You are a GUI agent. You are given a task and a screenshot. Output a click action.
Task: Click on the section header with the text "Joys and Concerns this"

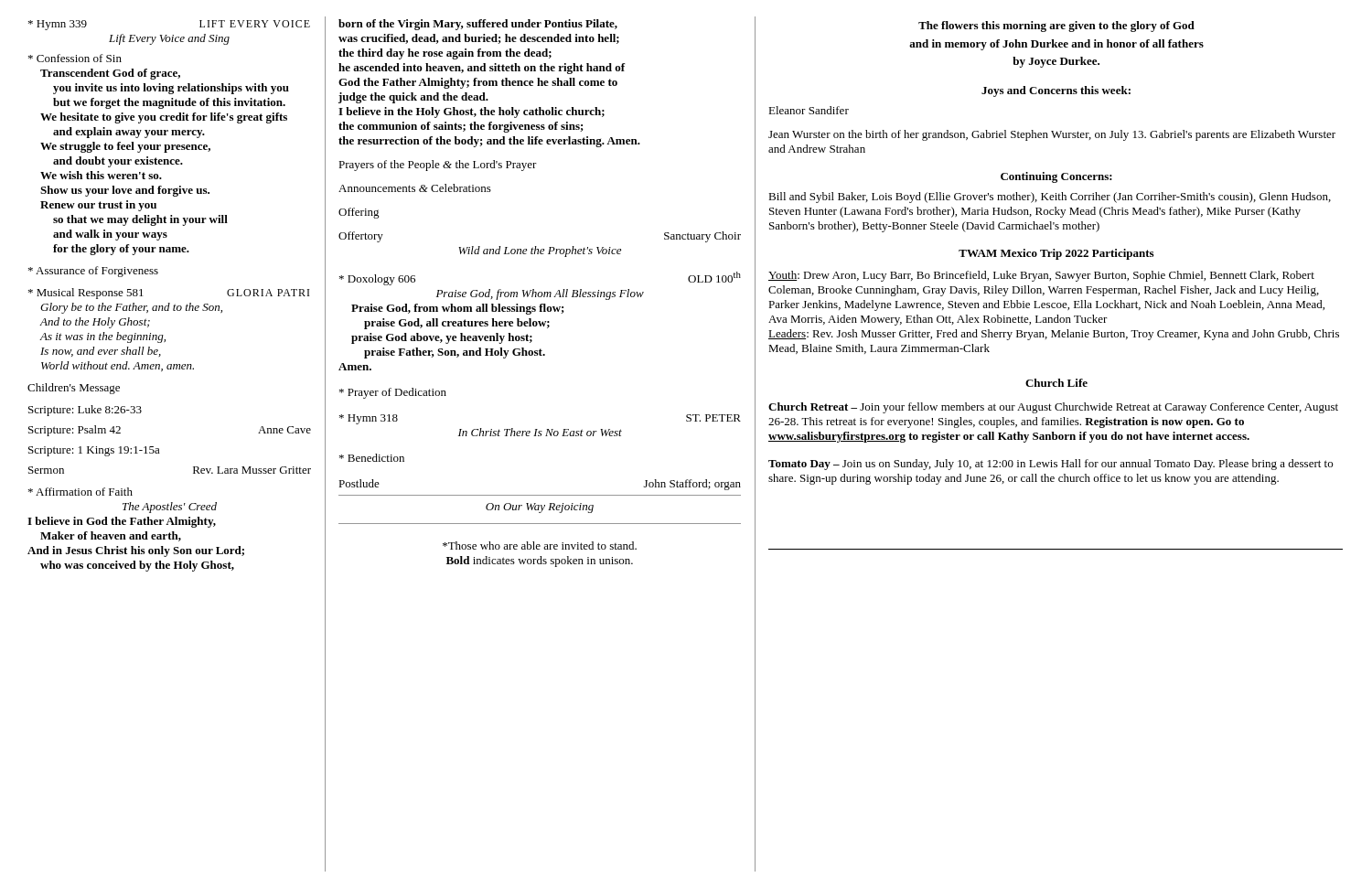[x=1056, y=90]
